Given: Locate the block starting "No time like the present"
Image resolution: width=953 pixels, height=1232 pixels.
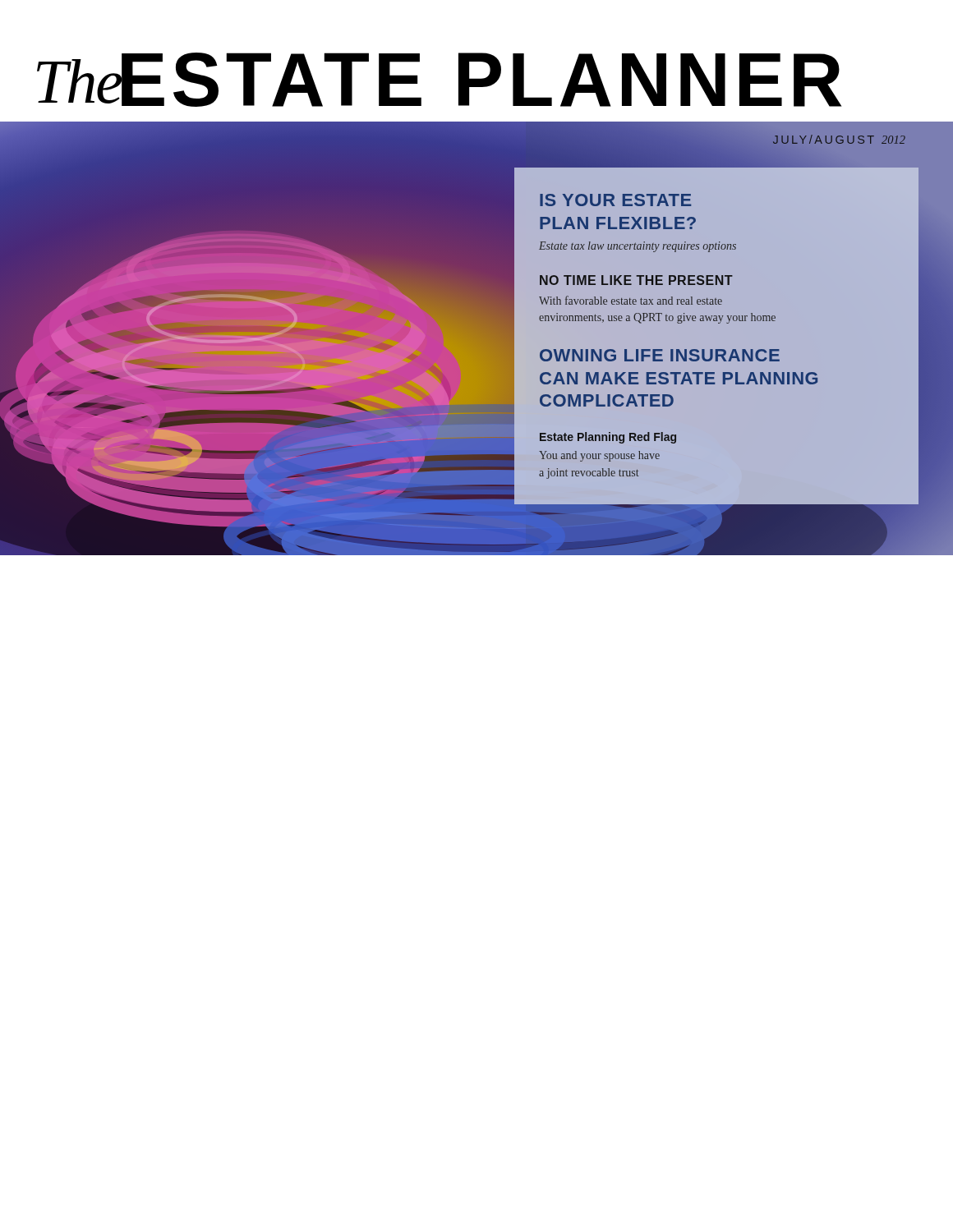Looking at the screenshot, I should click(x=636, y=280).
